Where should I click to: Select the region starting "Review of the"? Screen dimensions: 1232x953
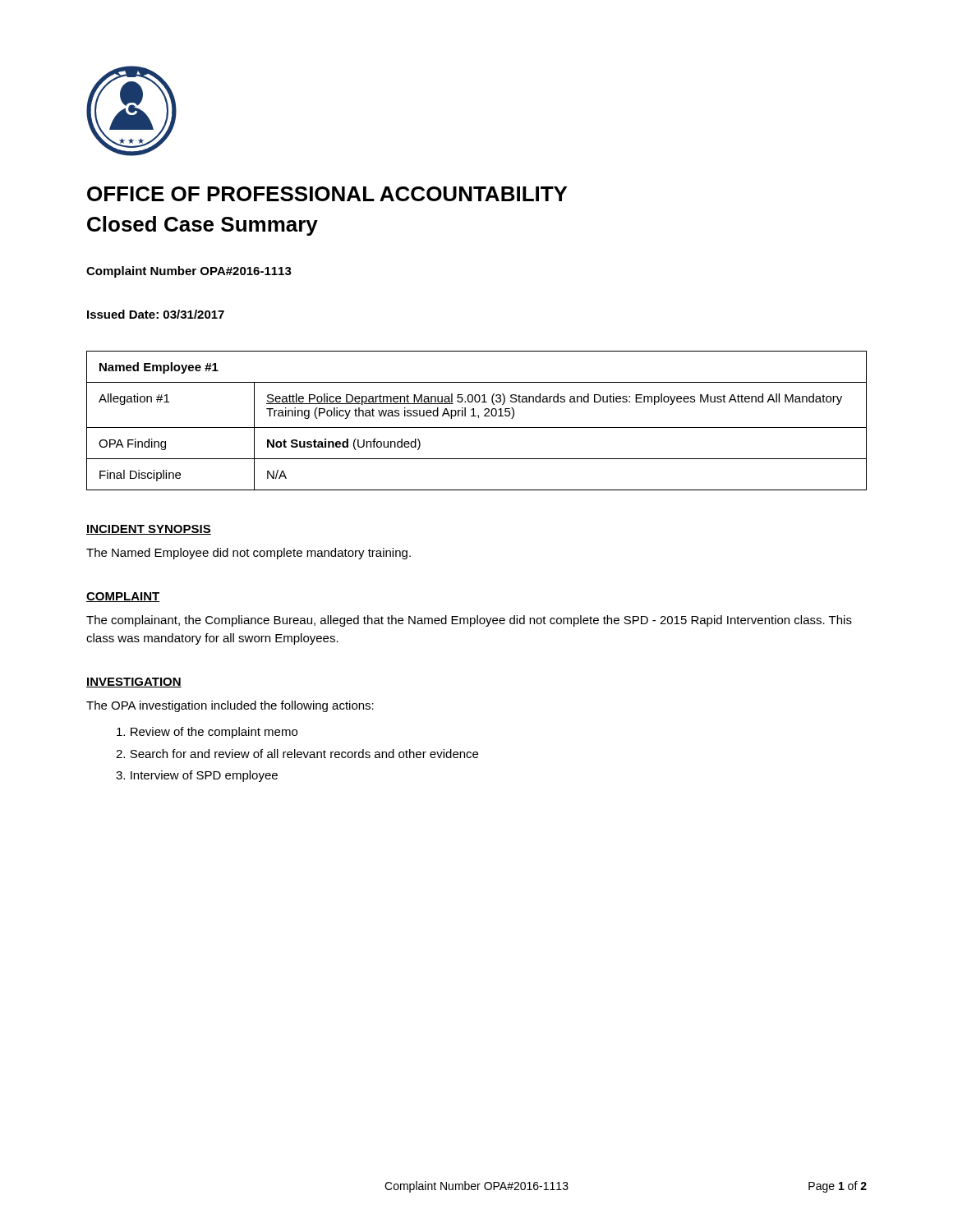tap(207, 731)
